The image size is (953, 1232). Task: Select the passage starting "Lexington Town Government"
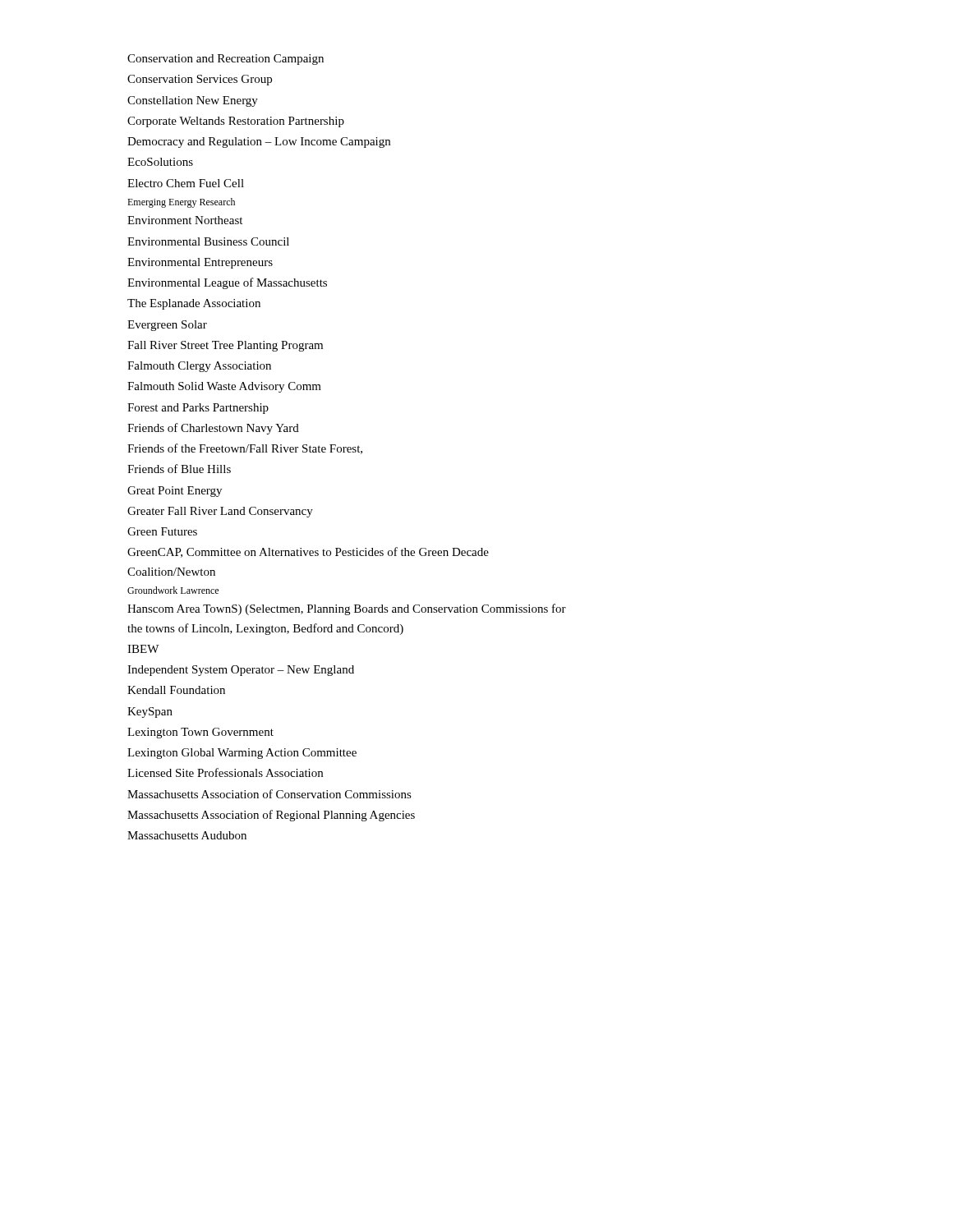point(200,732)
